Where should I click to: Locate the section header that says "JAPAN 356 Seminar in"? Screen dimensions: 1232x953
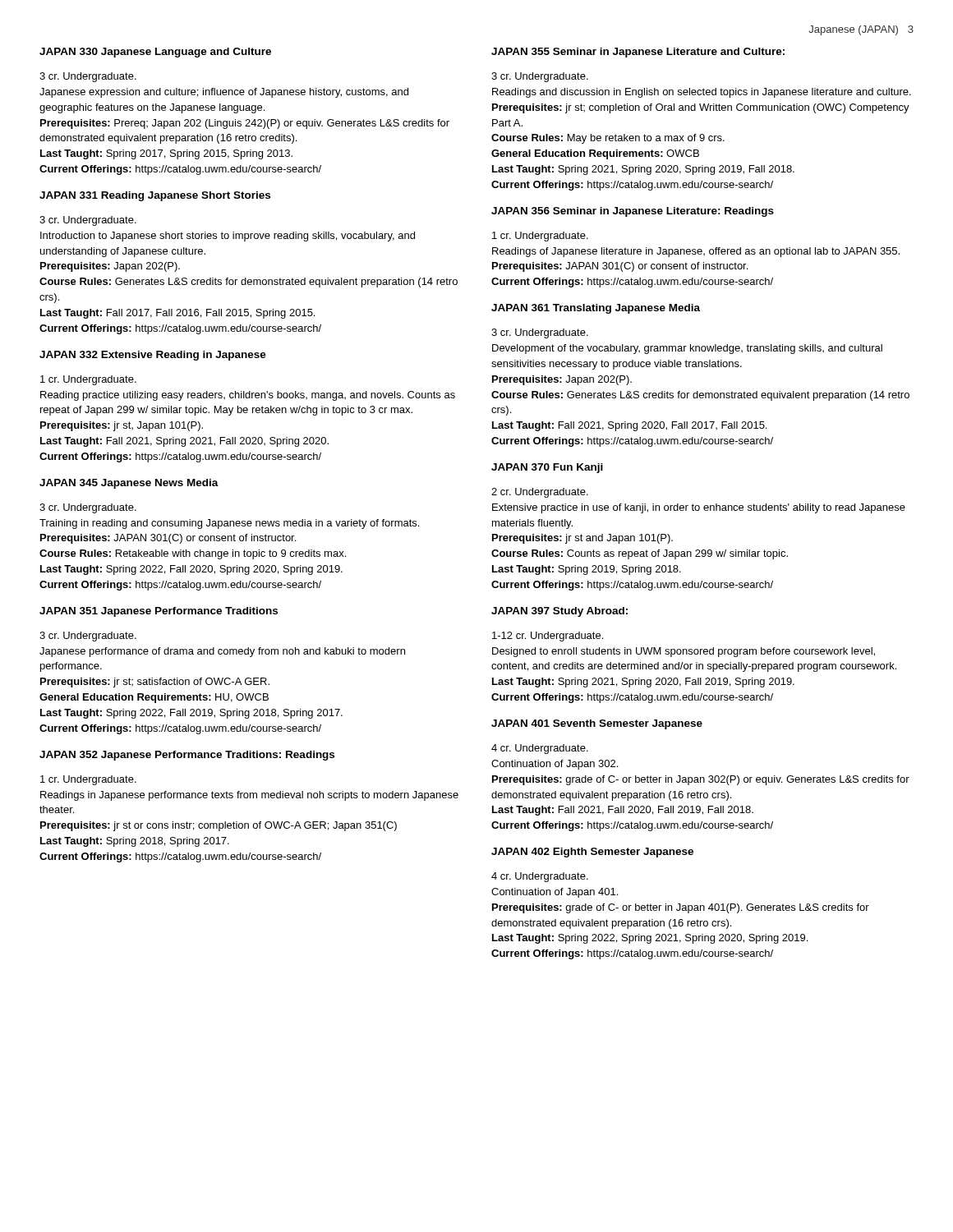[702, 210]
